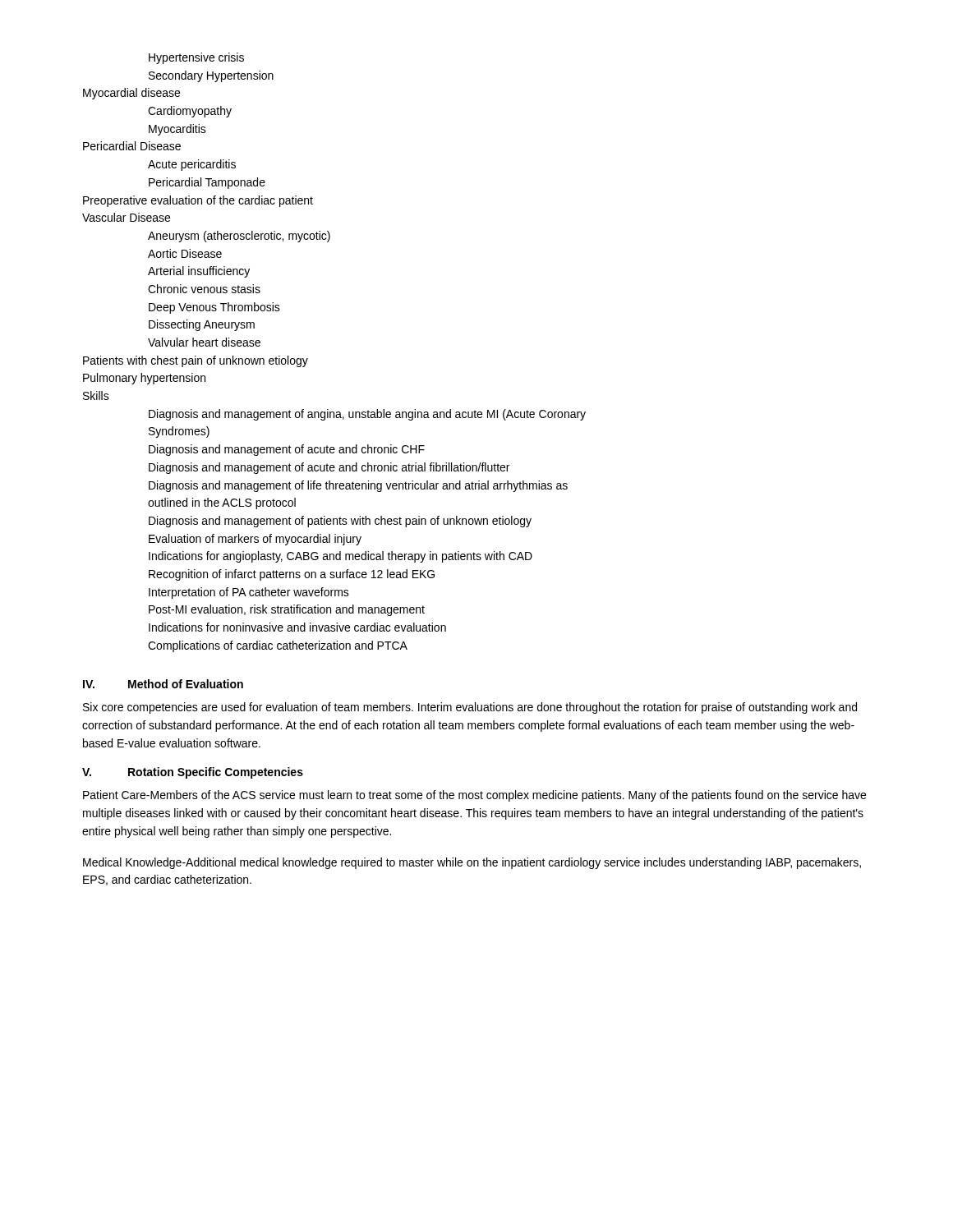Find the block on this page that starts "Medical Knowledge-Additional medical"
Viewport: 953px width, 1232px height.
point(472,871)
